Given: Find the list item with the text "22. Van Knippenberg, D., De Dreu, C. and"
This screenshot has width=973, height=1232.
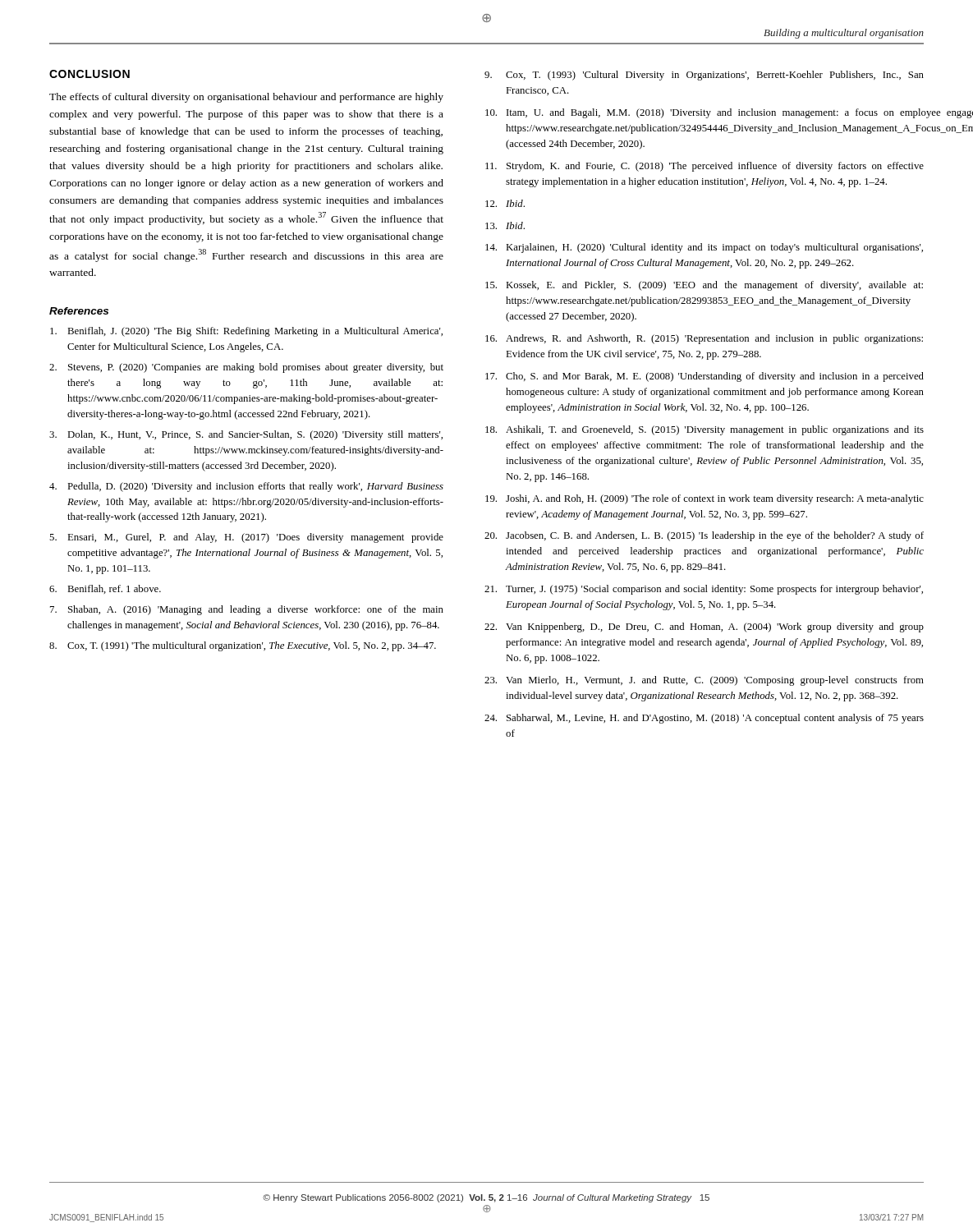Looking at the screenshot, I should (x=704, y=643).
